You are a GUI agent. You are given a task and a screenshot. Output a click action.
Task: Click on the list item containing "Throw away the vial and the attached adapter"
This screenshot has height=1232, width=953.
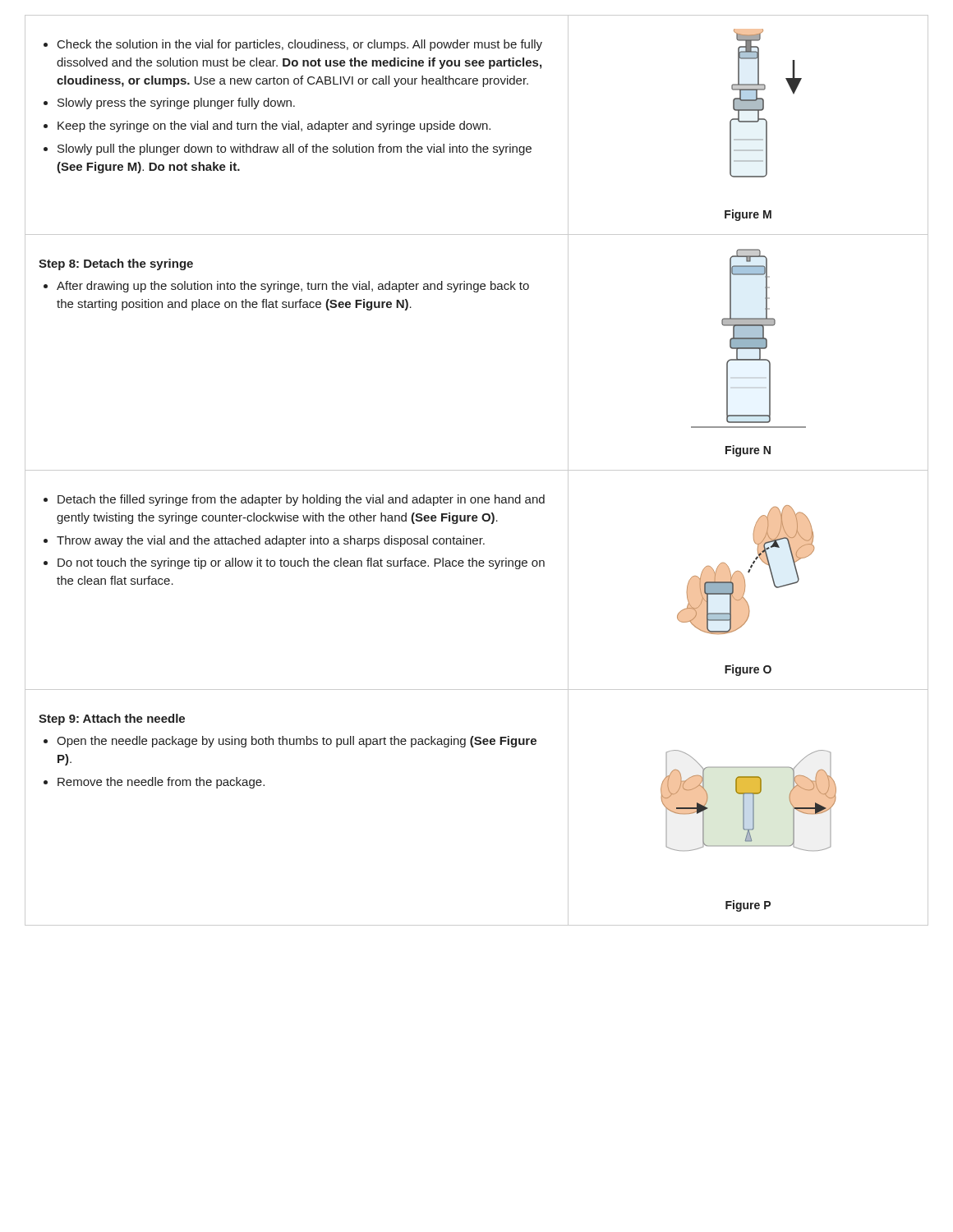(271, 540)
